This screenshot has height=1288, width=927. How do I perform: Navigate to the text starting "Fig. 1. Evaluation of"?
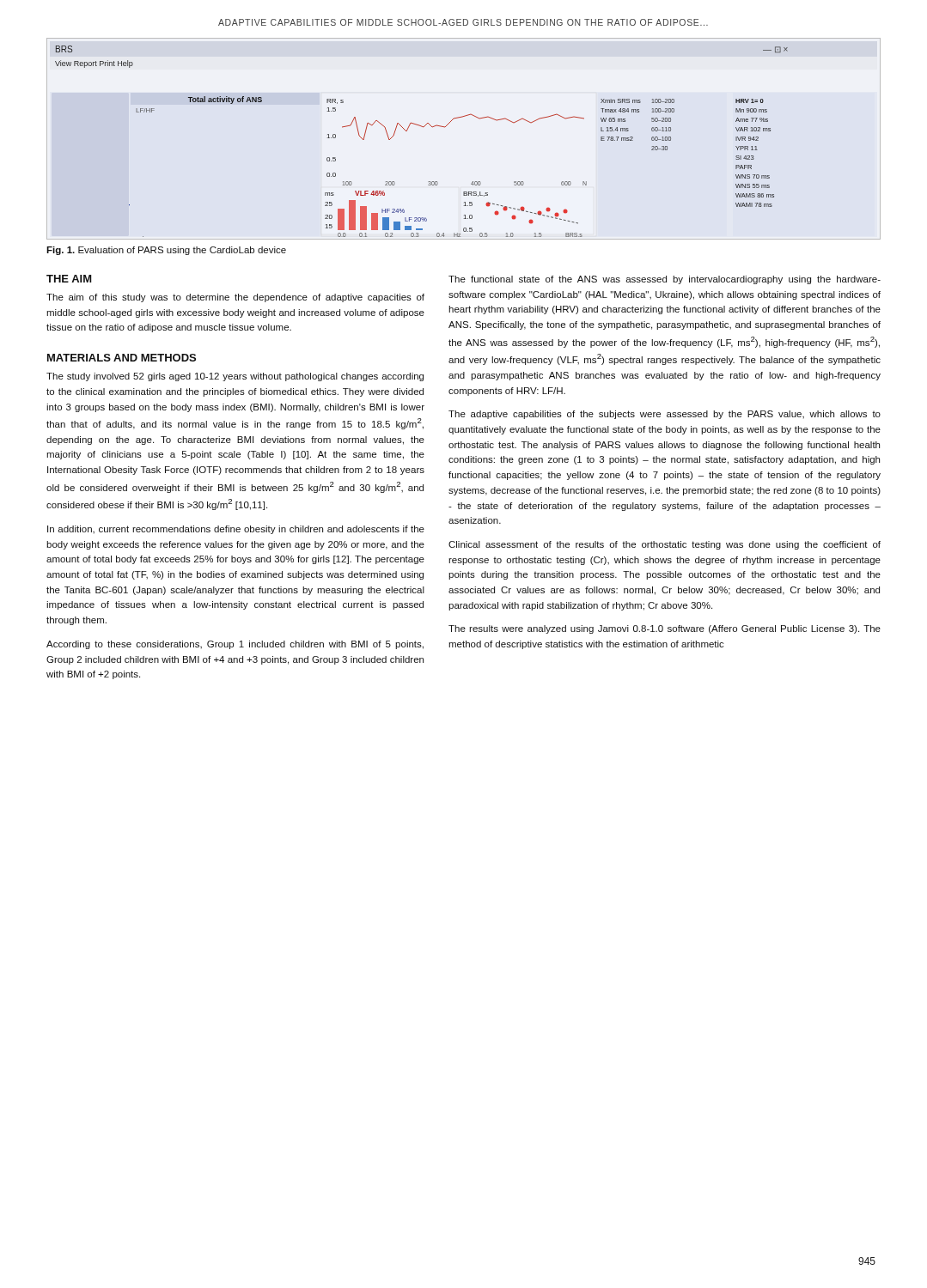[166, 250]
